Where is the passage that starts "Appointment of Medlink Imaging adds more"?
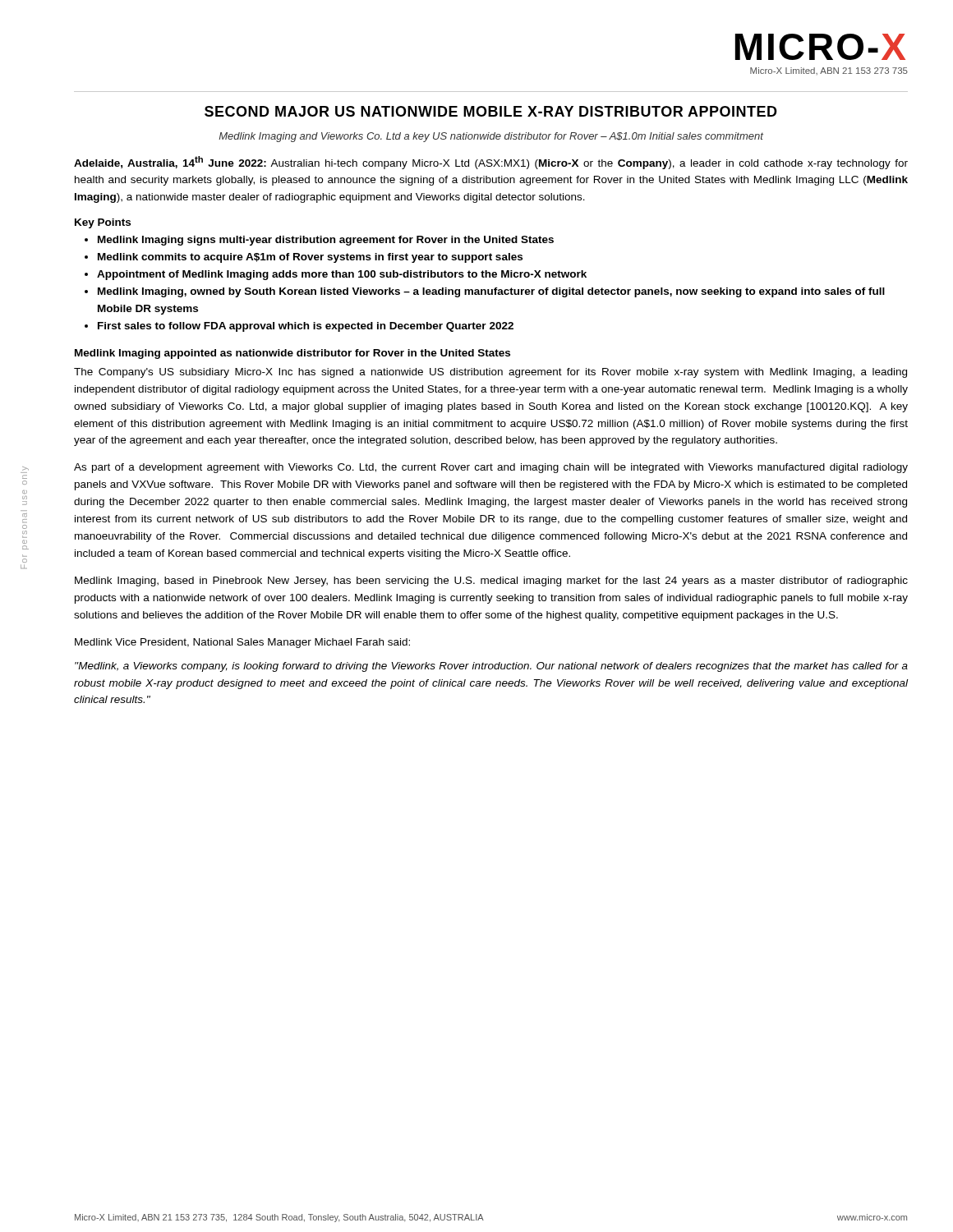Image resolution: width=953 pixels, height=1232 pixels. click(x=491, y=275)
